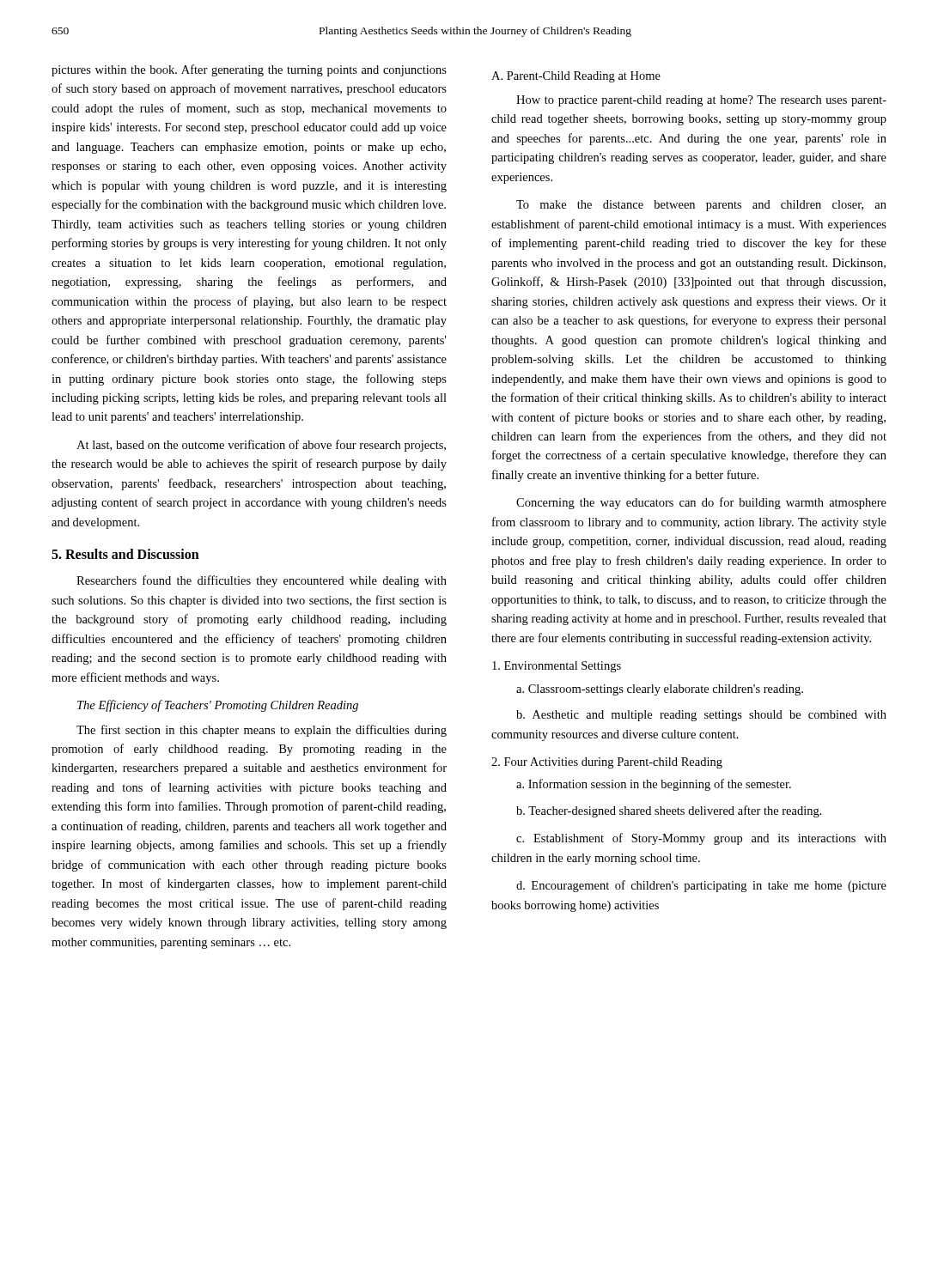Viewport: 950px width, 1288px height.
Task: Click the passage that begins "To make the distance between"
Action: 689,340
